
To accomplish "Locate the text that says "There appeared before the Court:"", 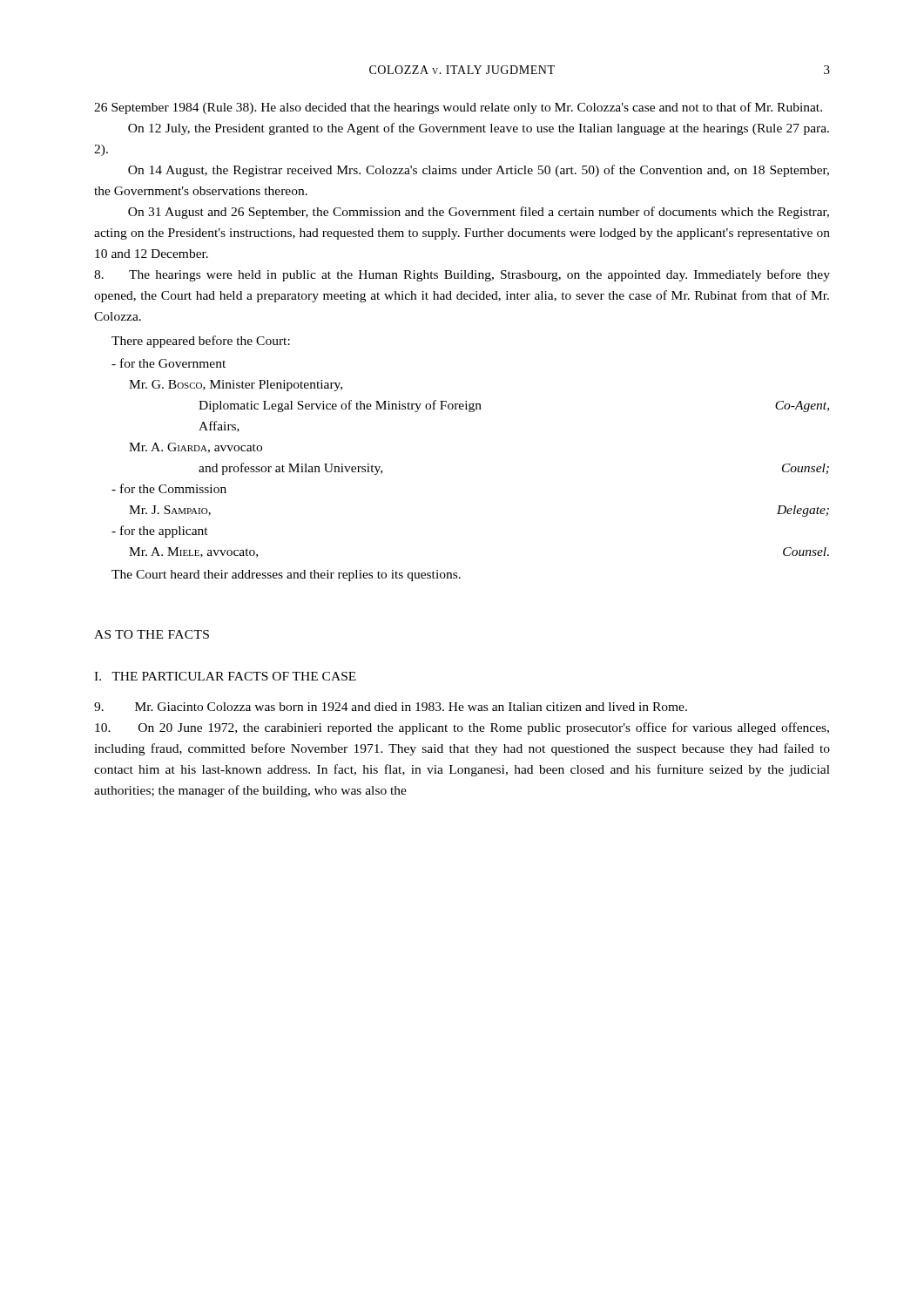I will click(x=201, y=340).
